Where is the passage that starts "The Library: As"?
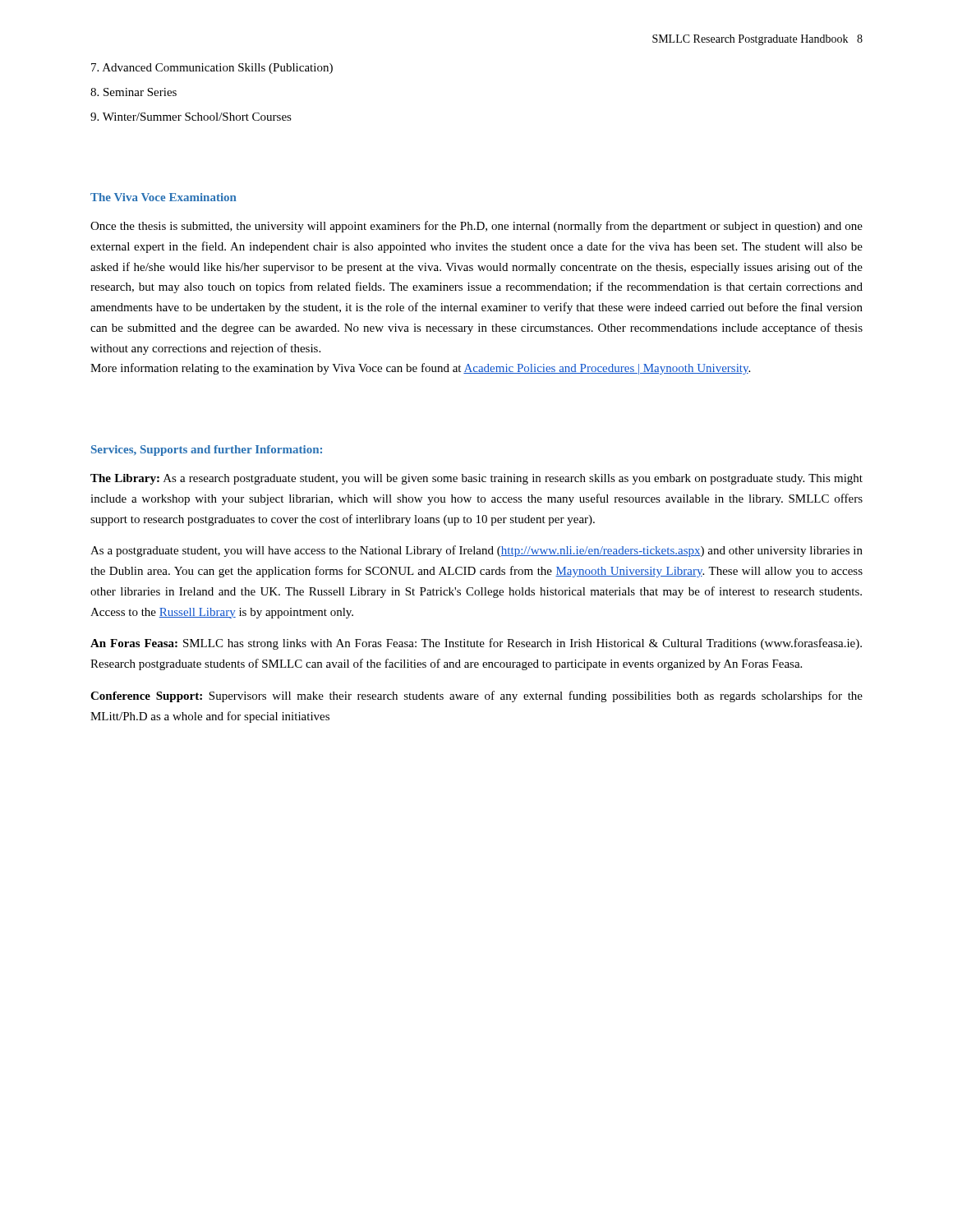Viewport: 953px width, 1232px height. pyautogui.click(x=476, y=498)
